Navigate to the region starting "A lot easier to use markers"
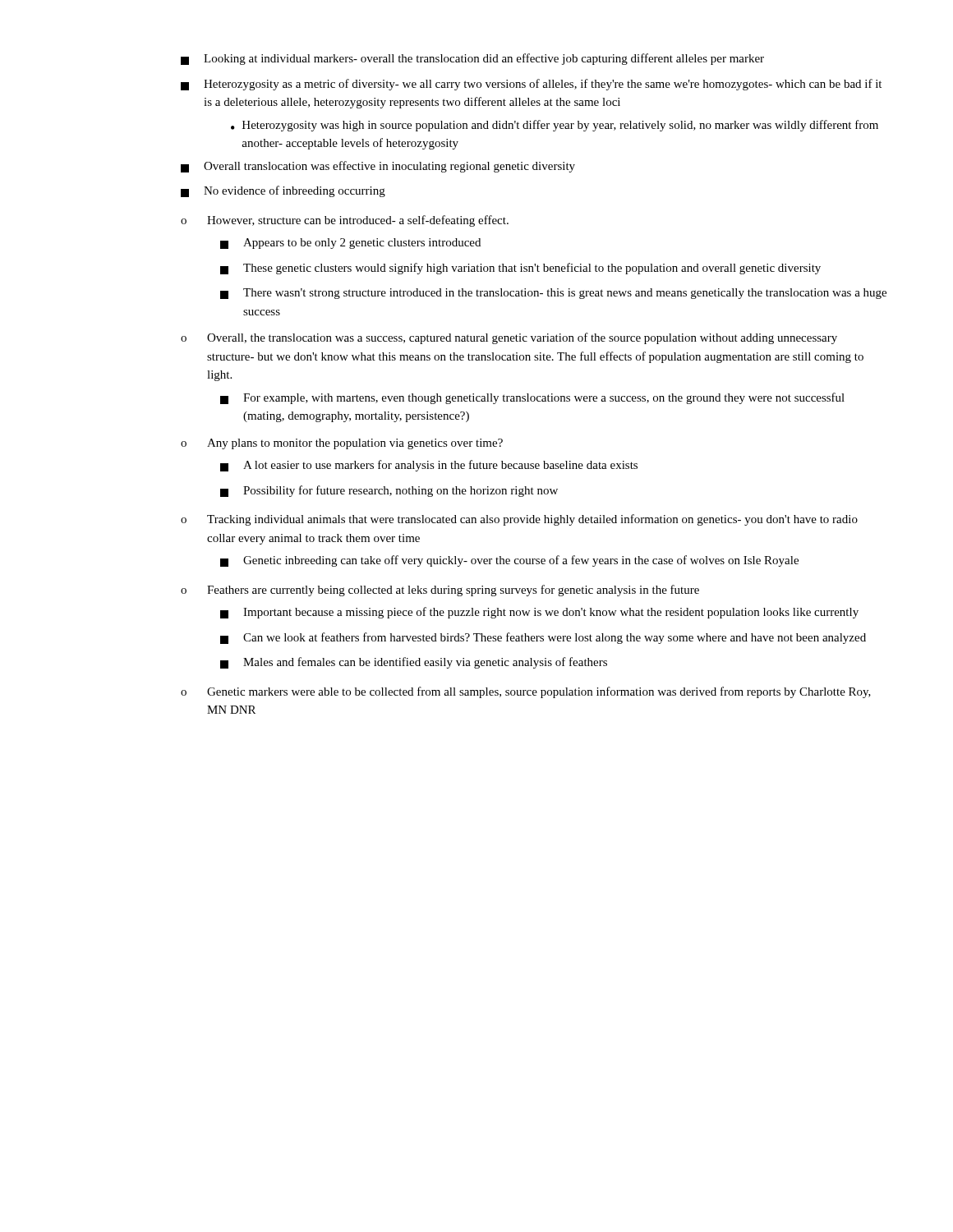Screen dimensions: 1232x953 554,466
